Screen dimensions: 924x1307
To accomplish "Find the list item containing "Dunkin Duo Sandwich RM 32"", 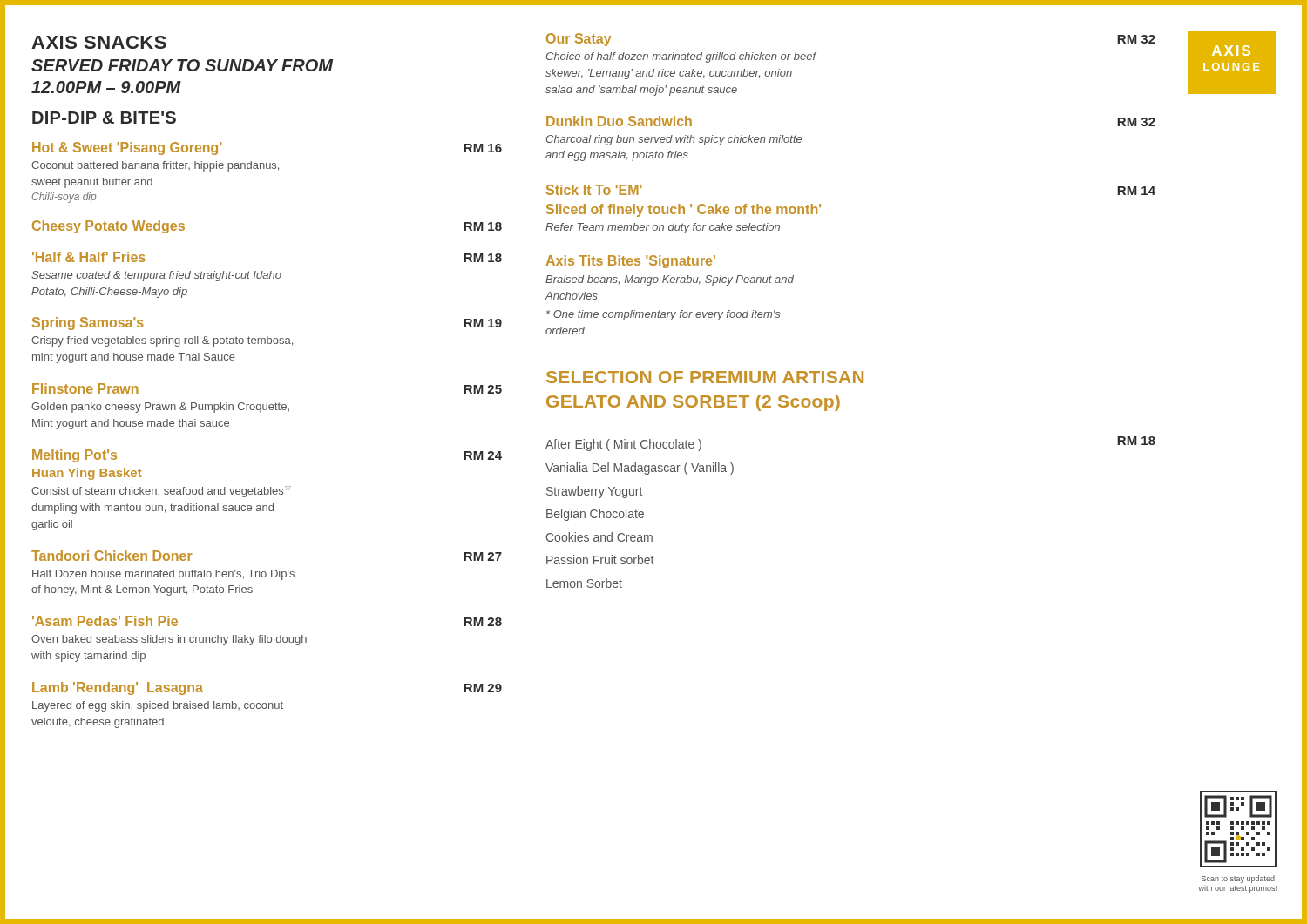I will click(x=619, y=120).
